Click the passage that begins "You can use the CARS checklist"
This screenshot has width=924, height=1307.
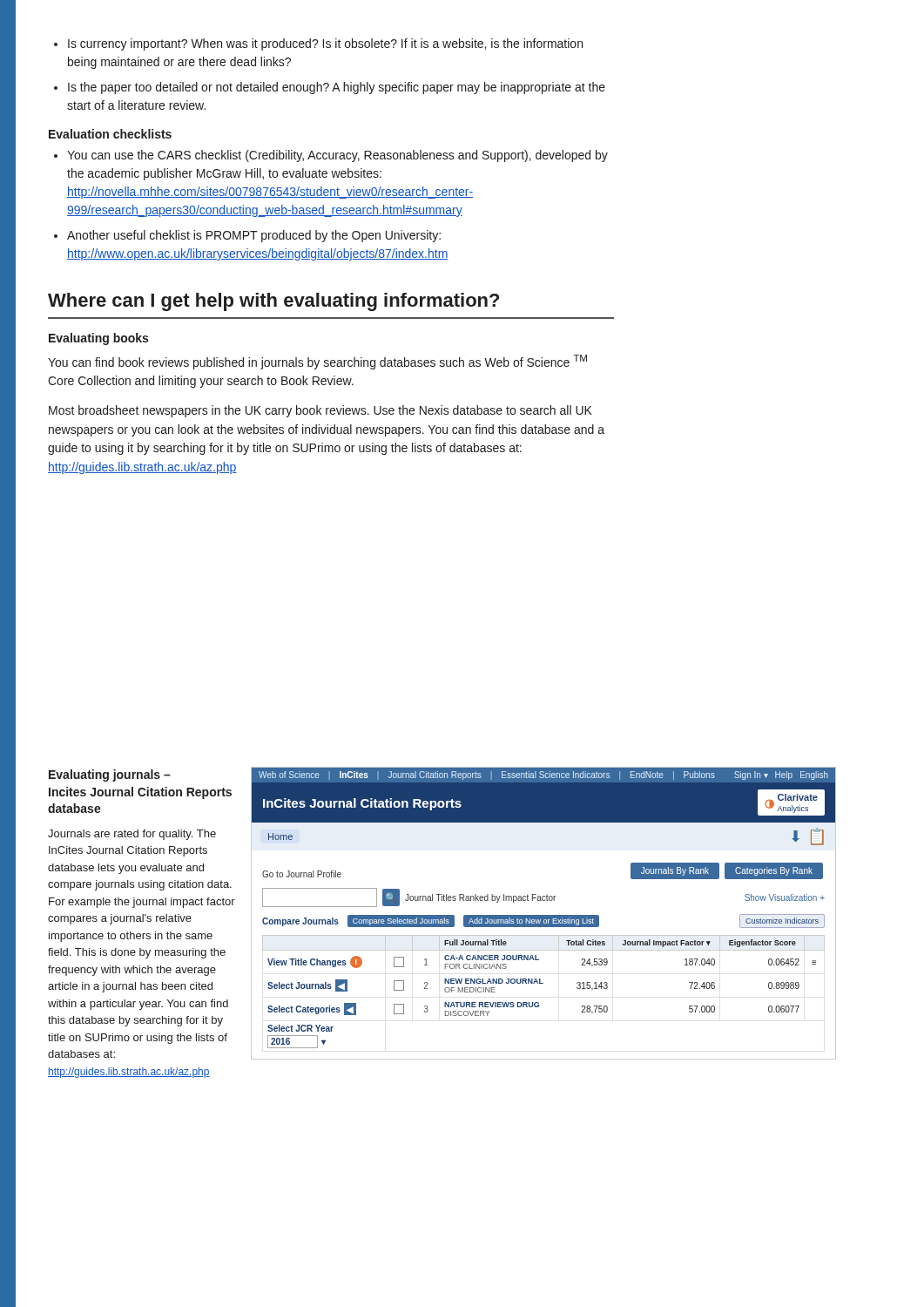pos(337,183)
